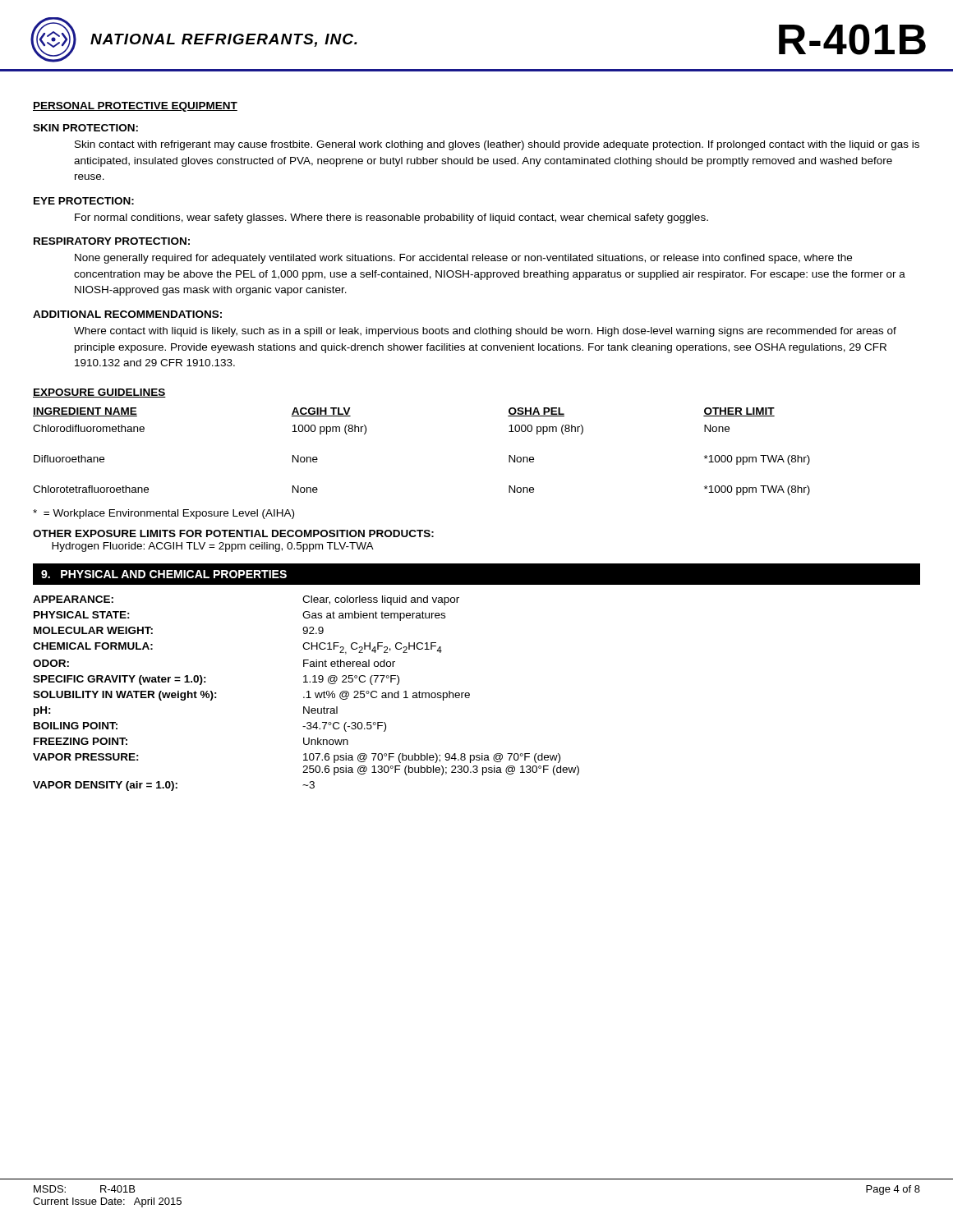Point to the passage starting "PERSONAL PROTECTIVE EQUIPMENT"
The width and height of the screenshot is (953, 1232).
[135, 106]
